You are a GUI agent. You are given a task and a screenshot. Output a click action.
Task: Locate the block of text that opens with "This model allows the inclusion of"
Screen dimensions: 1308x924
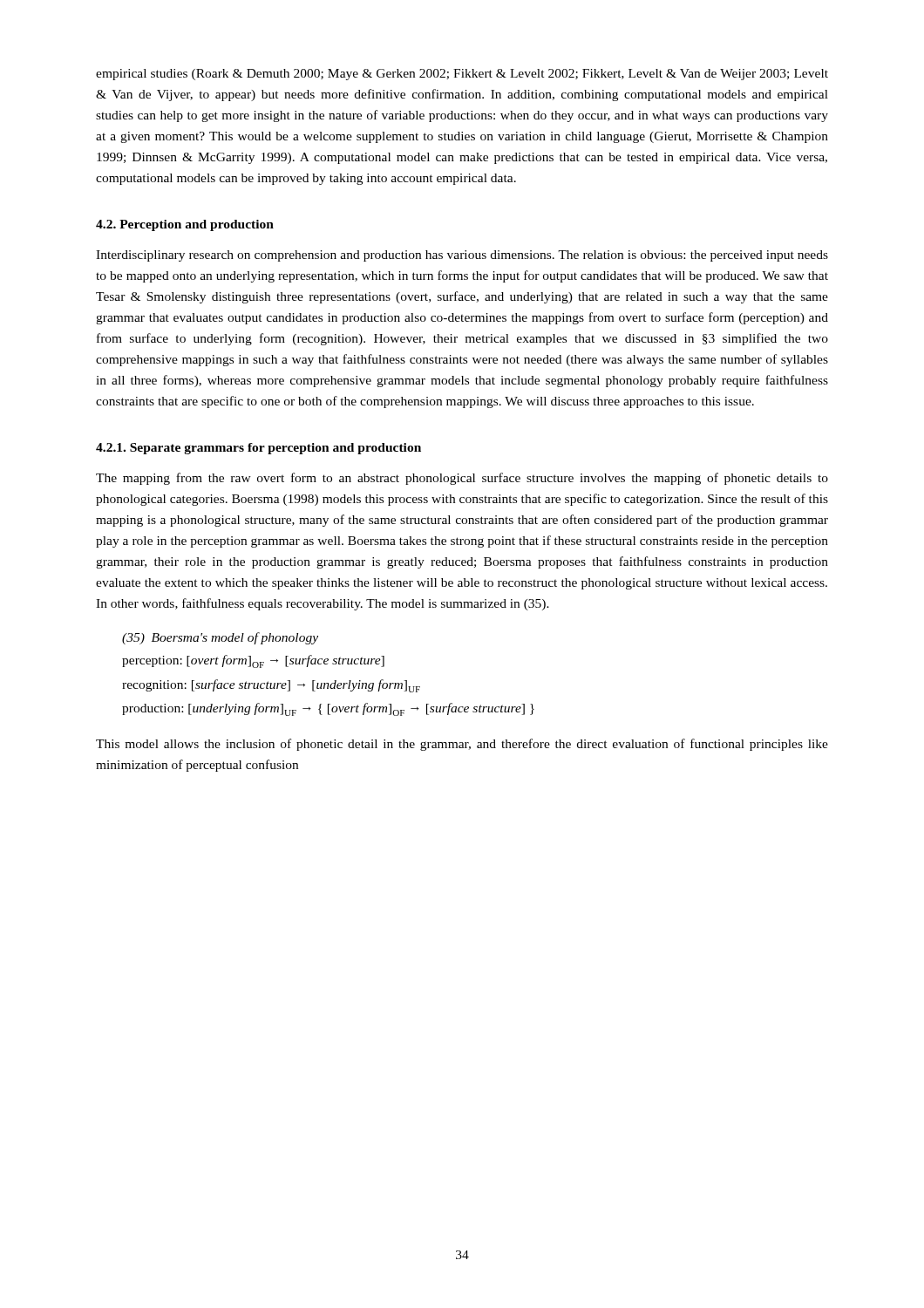[x=462, y=754]
